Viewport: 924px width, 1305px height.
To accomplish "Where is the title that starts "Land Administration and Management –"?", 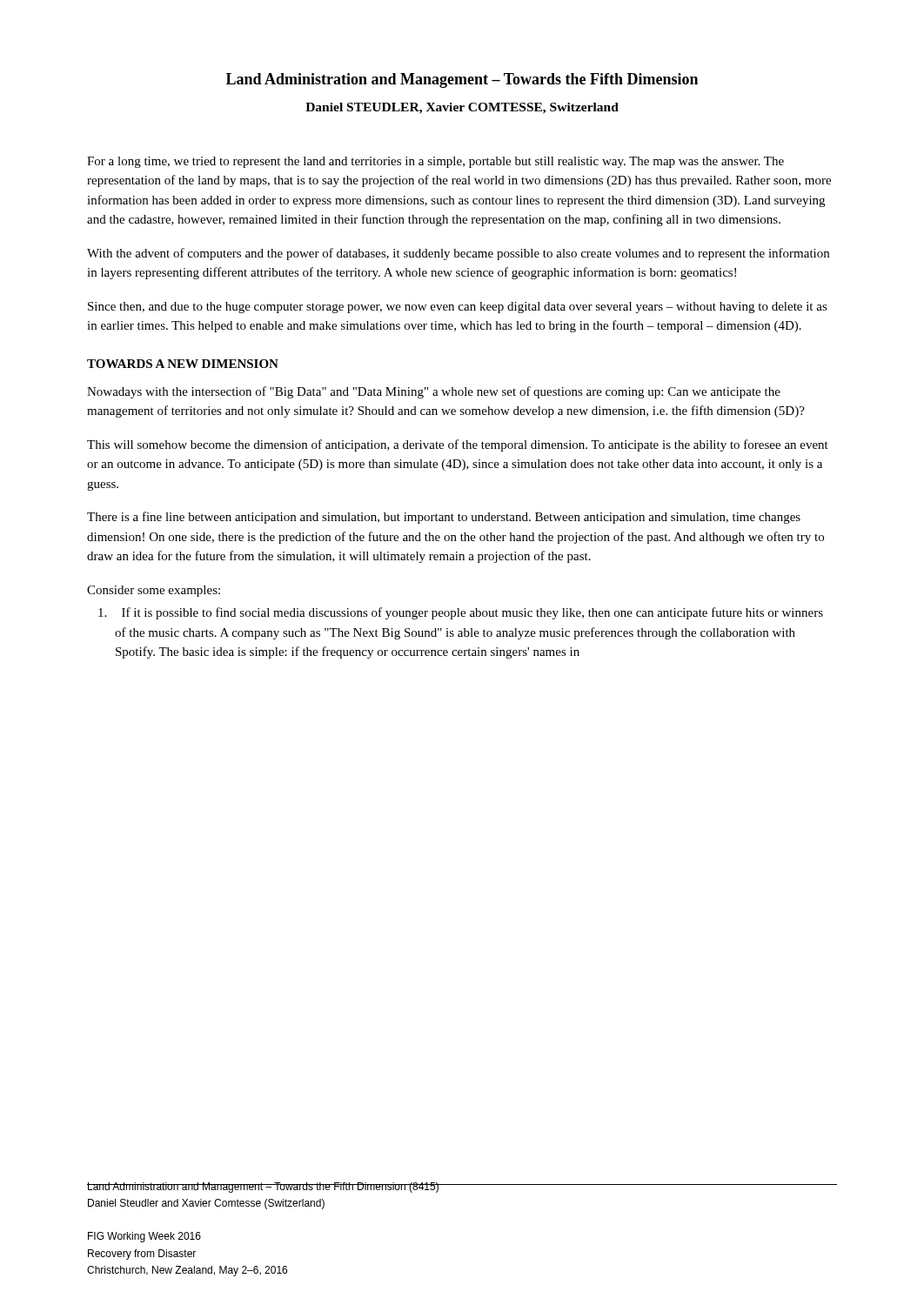I will pyautogui.click(x=462, y=80).
